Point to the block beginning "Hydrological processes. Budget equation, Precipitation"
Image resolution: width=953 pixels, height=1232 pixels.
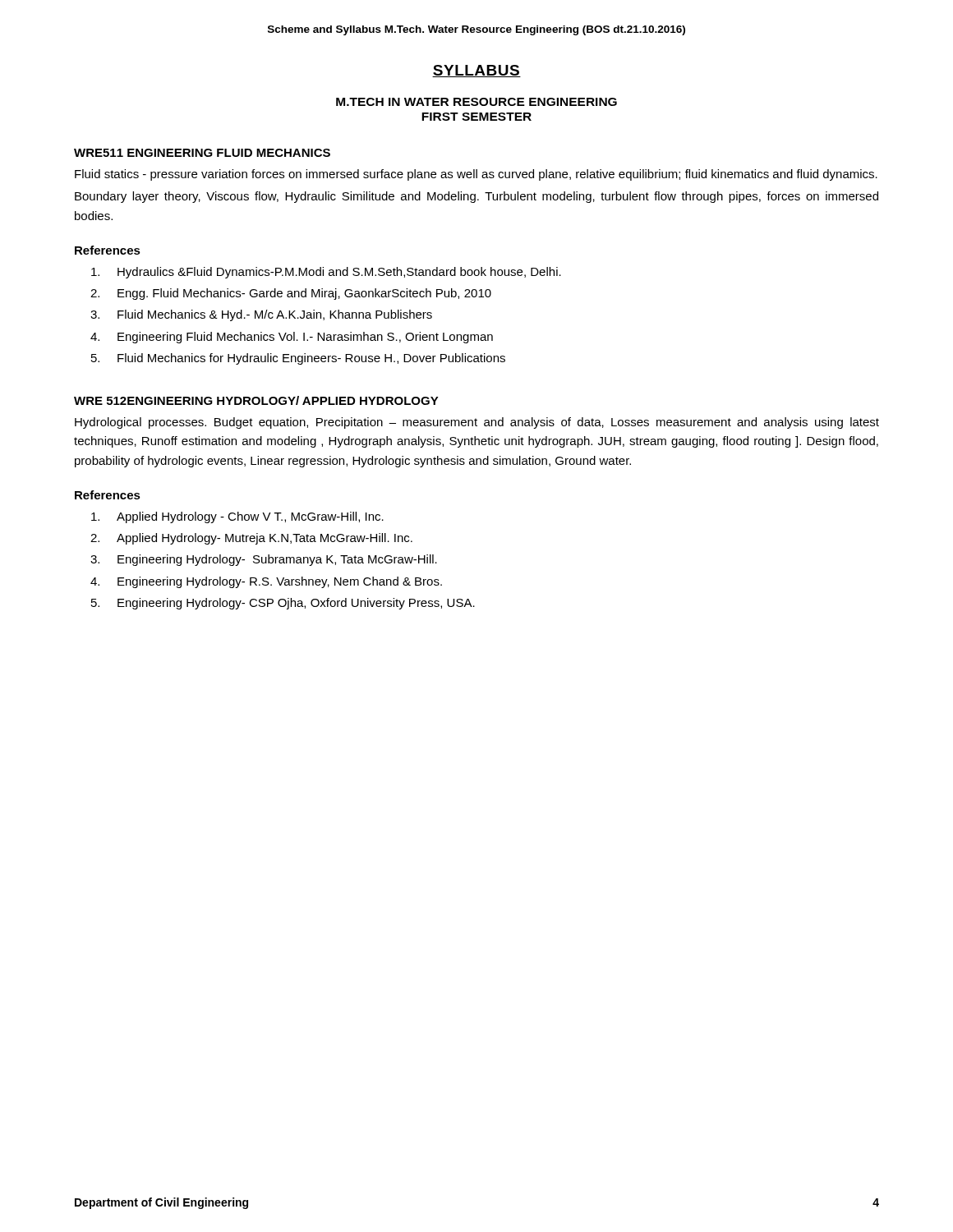tap(476, 441)
